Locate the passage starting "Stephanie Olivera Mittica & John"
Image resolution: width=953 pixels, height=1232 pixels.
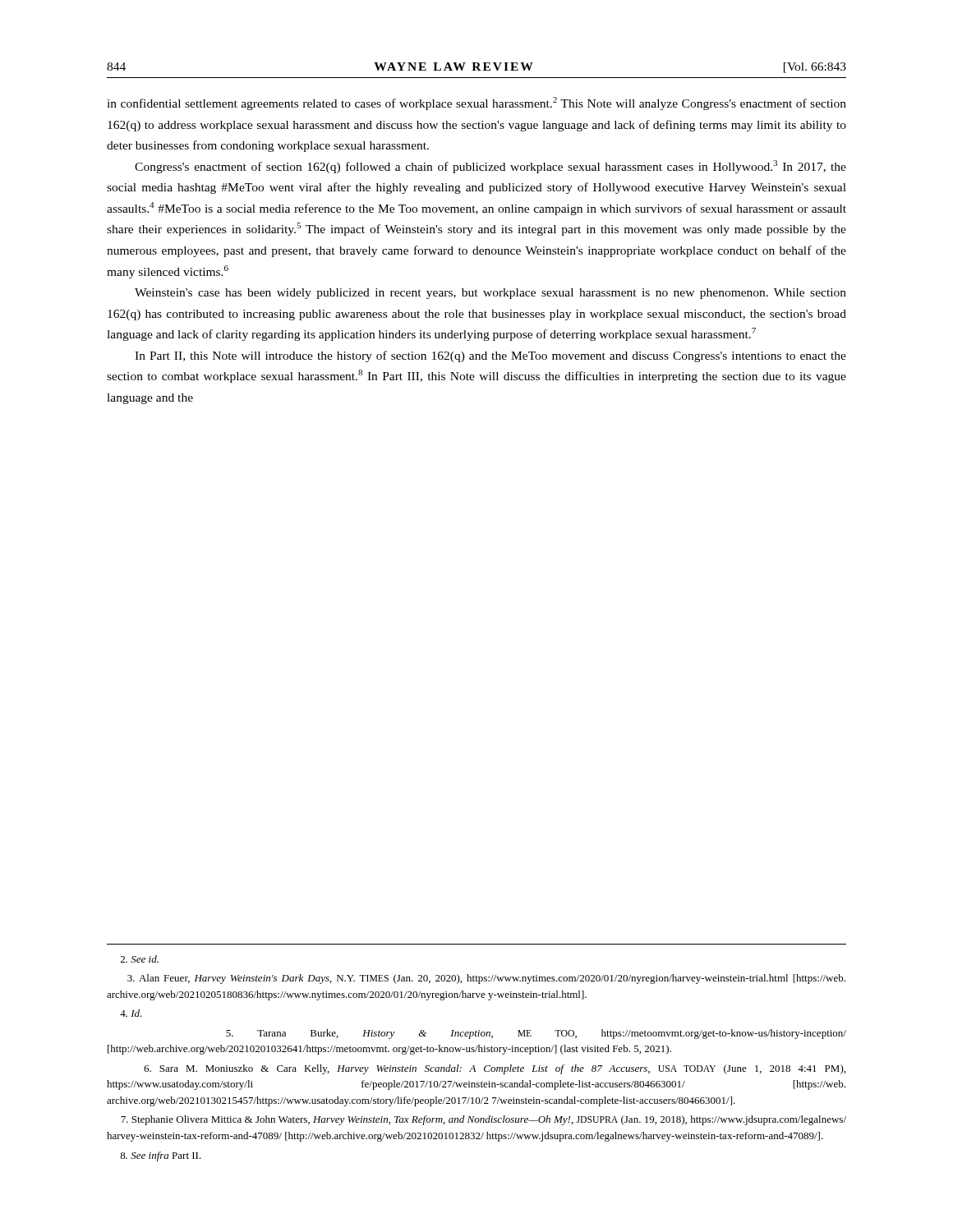pyautogui.click(x=476, y=1127)
